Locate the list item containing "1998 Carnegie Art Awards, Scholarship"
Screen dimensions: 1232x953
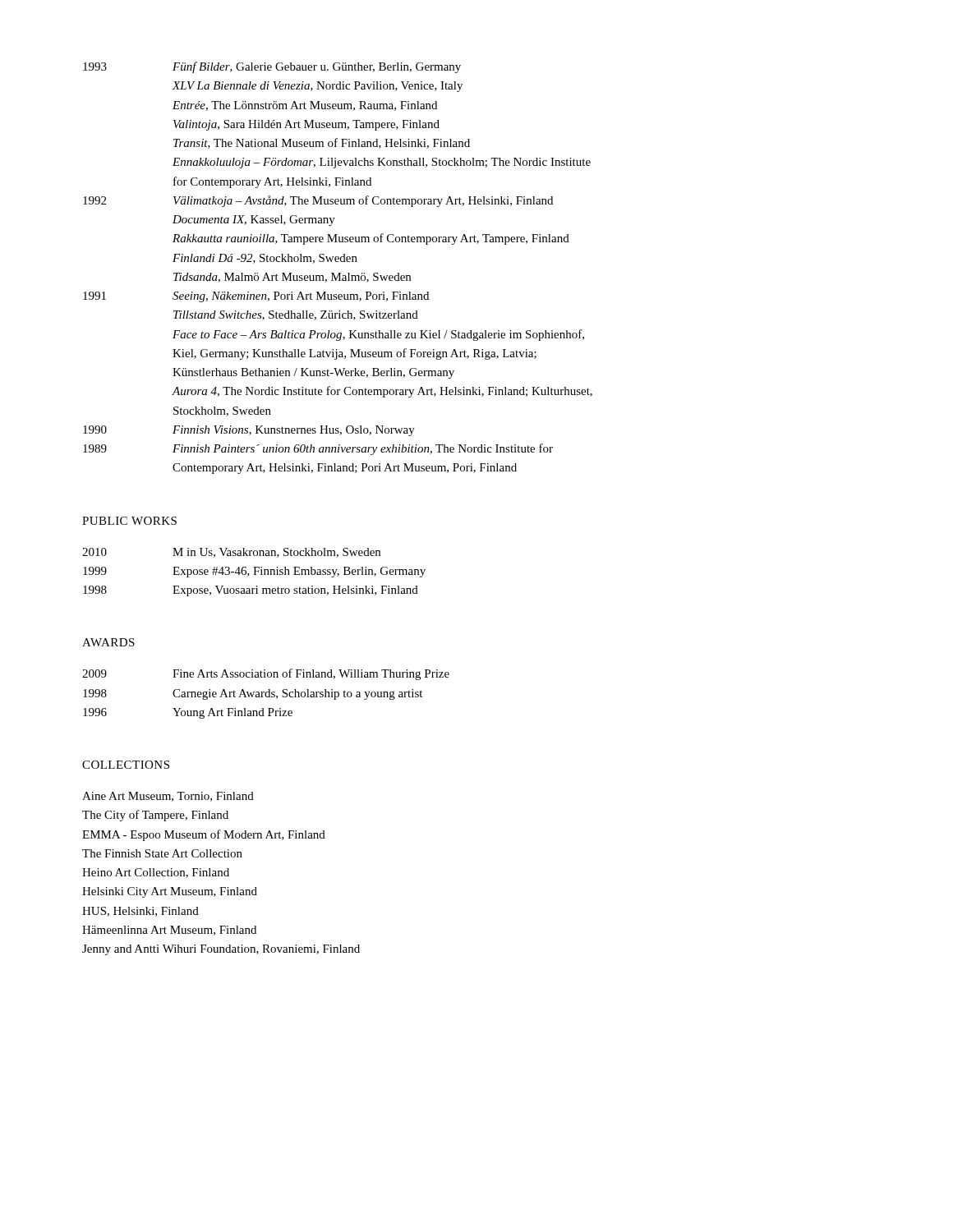[253, 694]
